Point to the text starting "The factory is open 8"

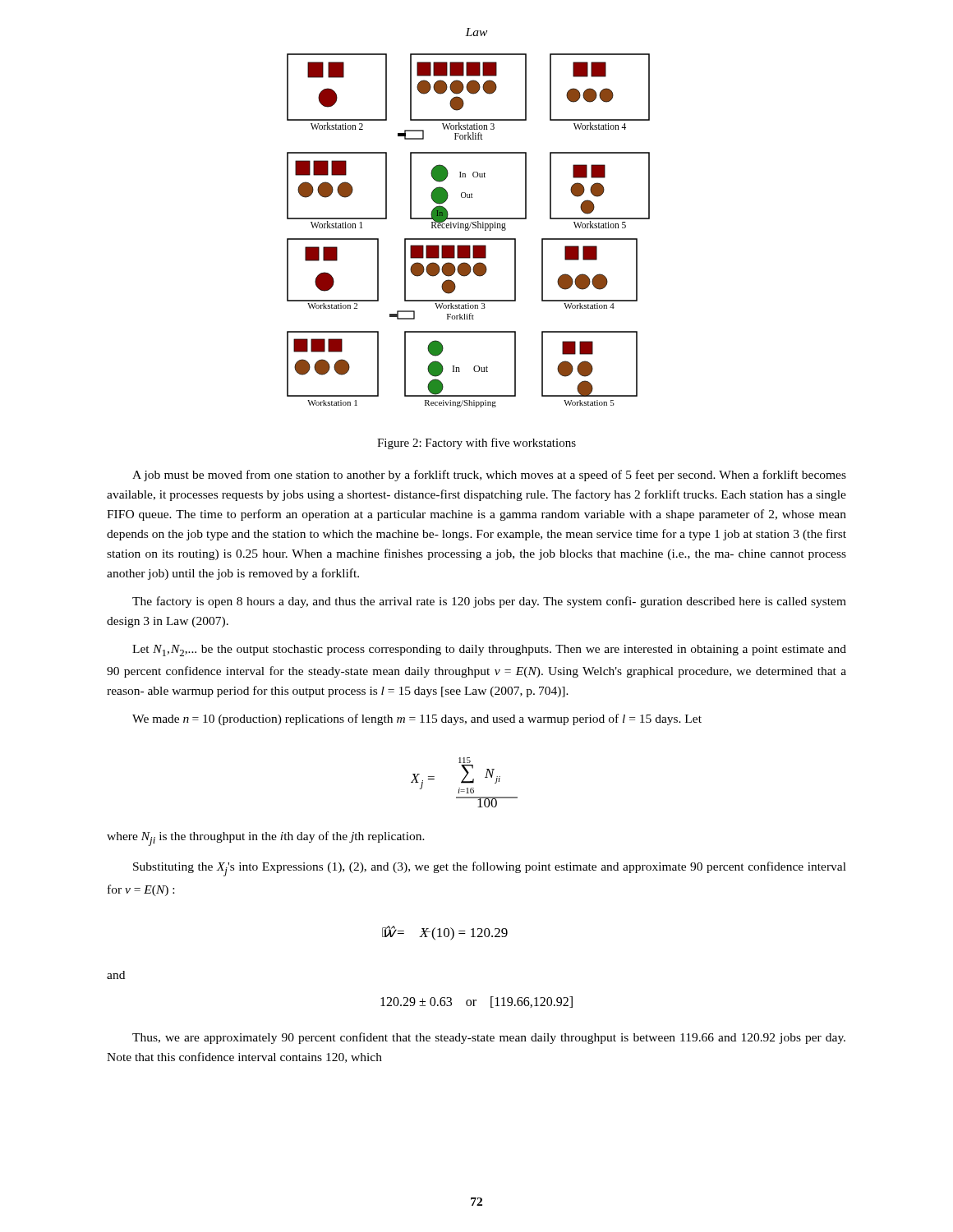476,611
